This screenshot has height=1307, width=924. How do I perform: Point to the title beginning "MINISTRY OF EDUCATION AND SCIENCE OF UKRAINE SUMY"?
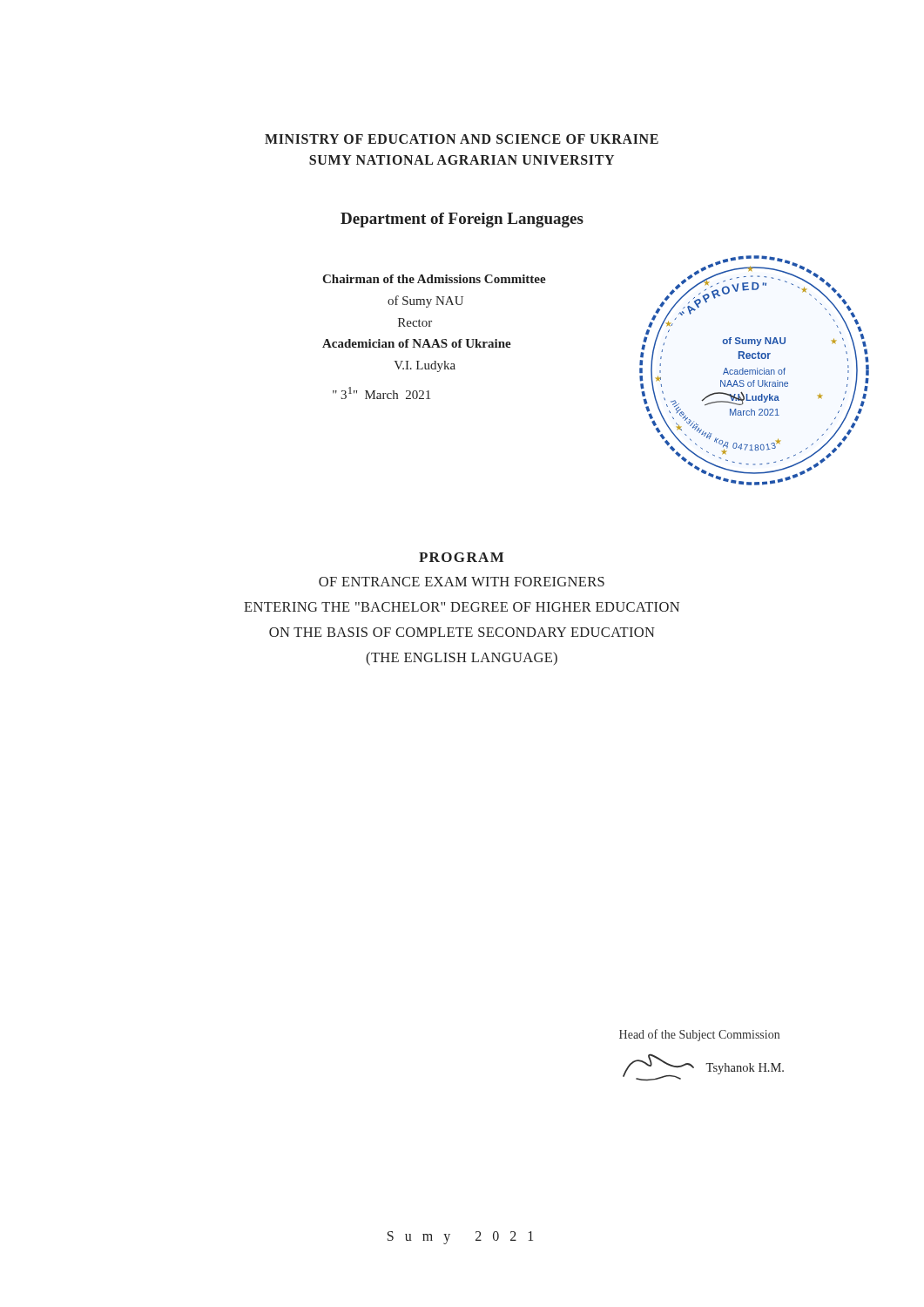[x=462, y=149]
